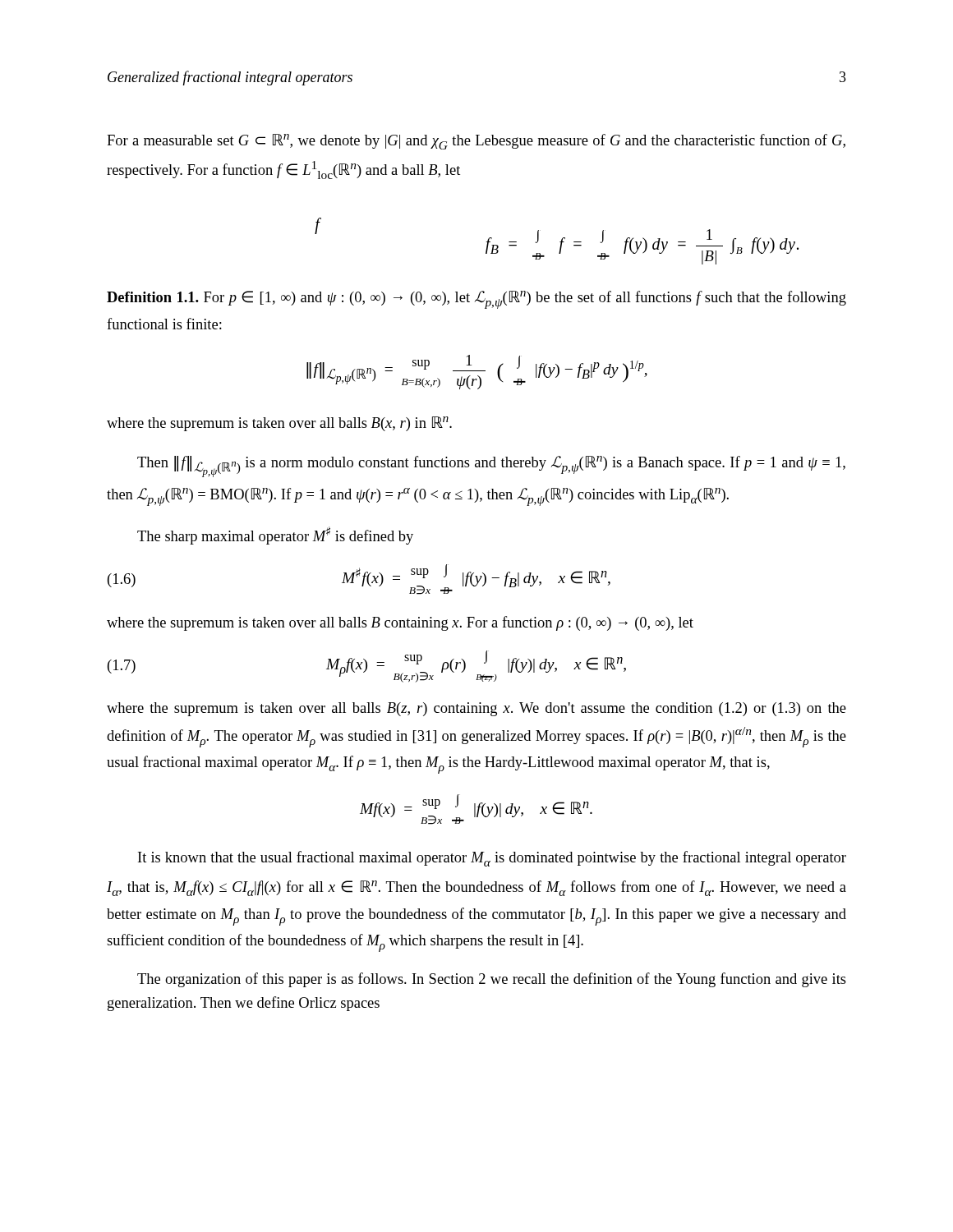Point to the formula beginning "(1.7) Mρf(x) ="
This screenshot has width=953, height=1232.
click(x=440, y=666)
